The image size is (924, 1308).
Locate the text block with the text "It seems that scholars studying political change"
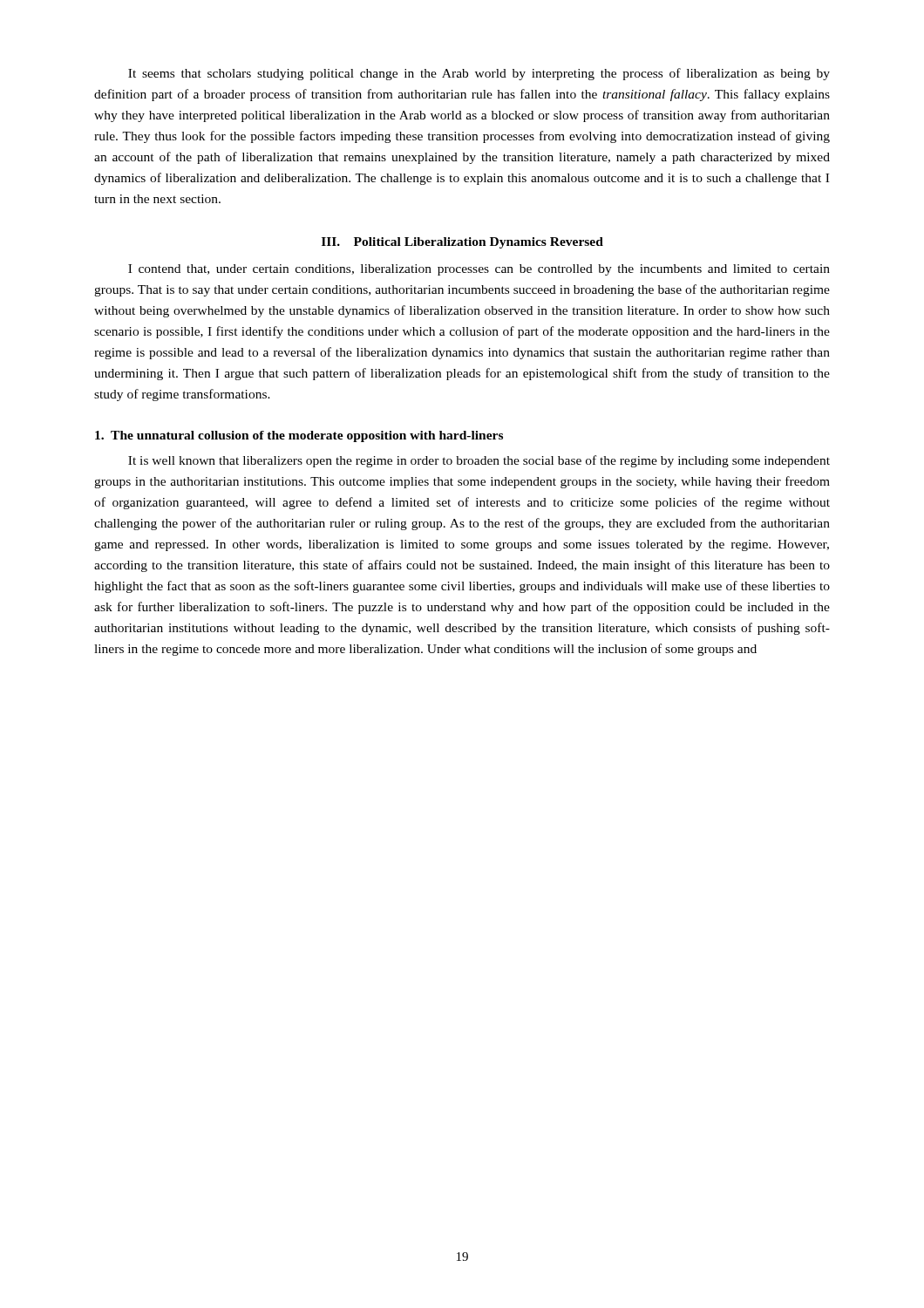click(462, 136)
